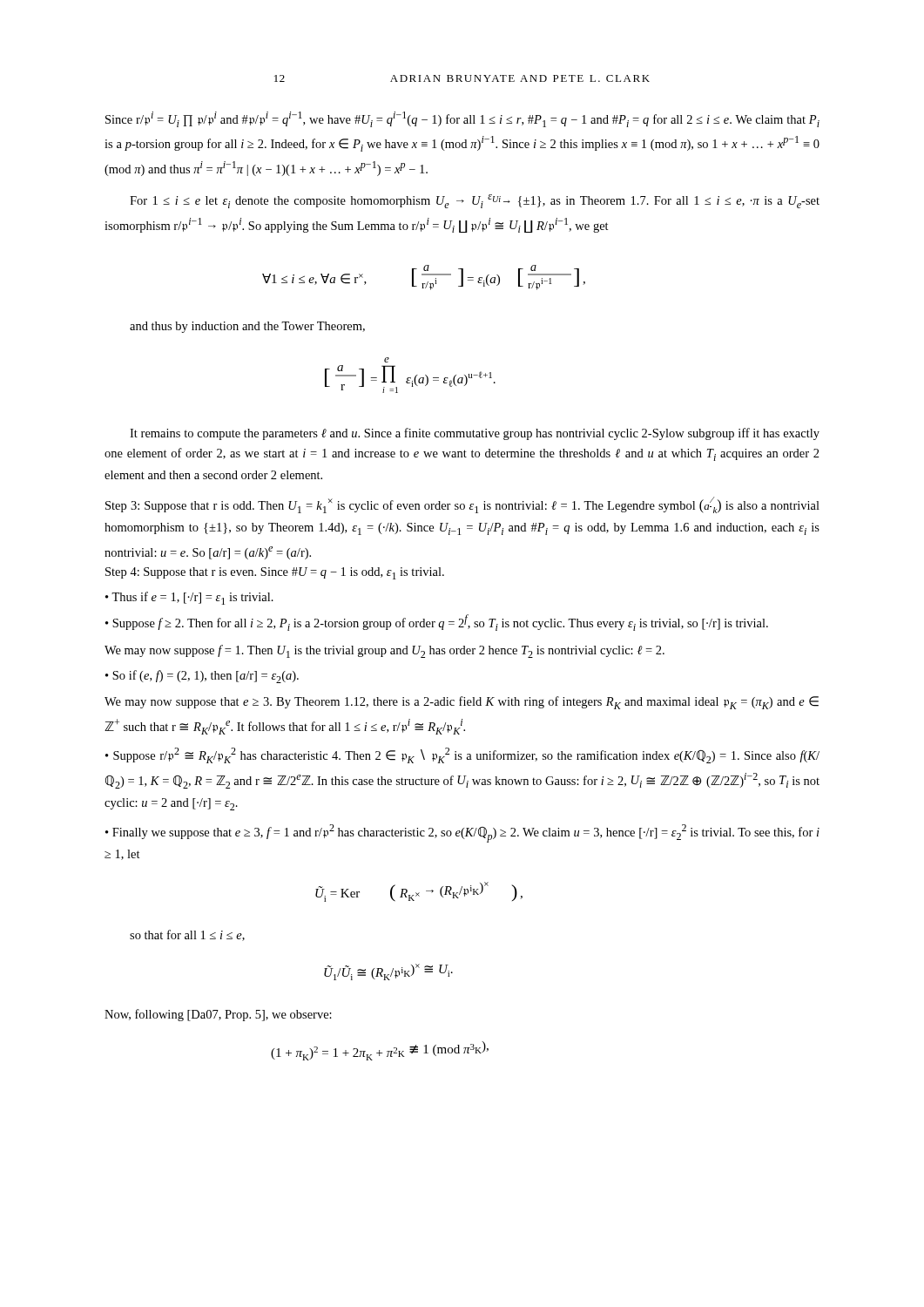Select the text starting "It remains to compute the parameters ℓ"
Viewport: 924px width, 1307px height.
(462, 454)
